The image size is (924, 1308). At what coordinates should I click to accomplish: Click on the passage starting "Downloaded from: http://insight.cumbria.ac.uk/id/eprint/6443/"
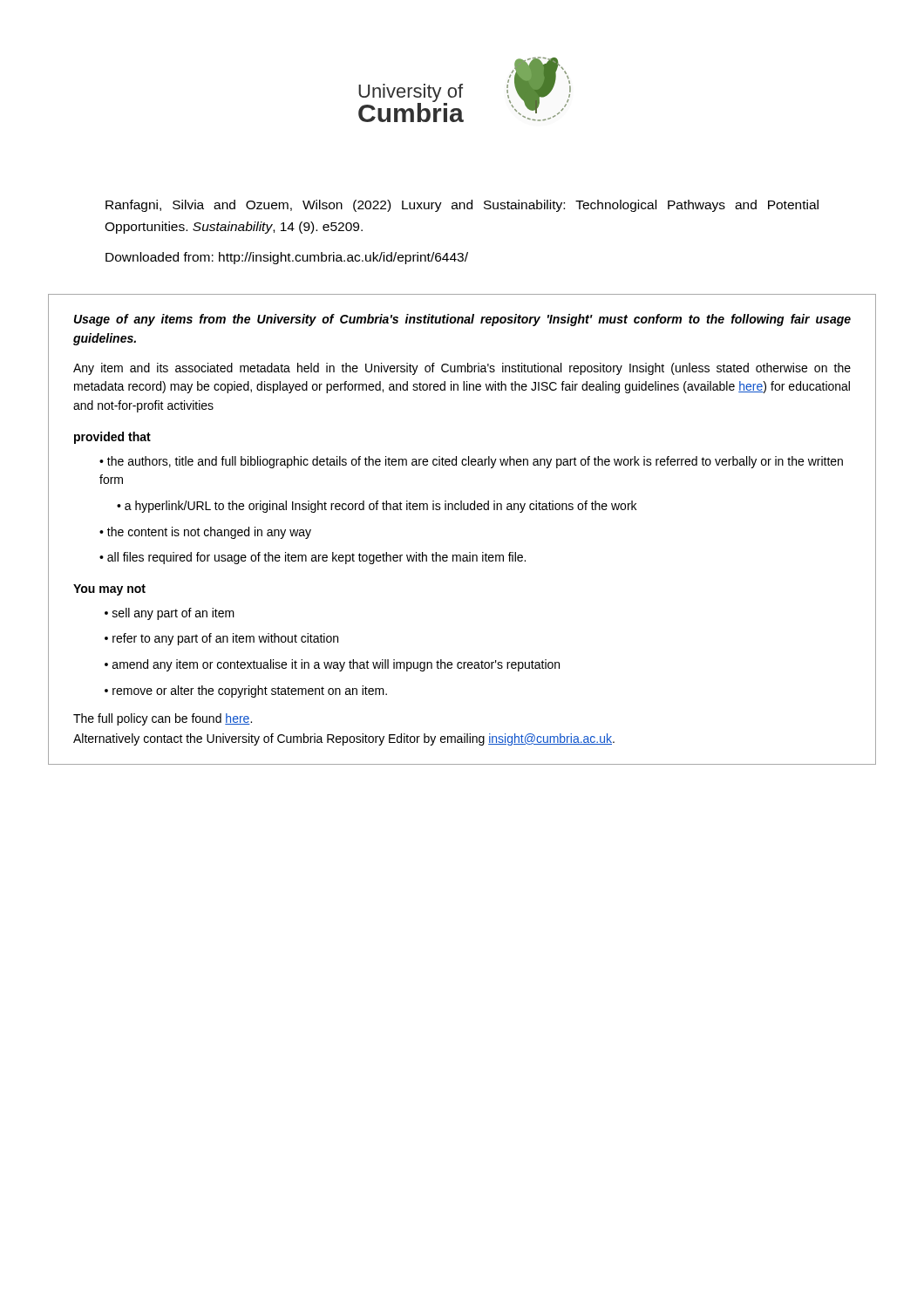click(286, 256)
